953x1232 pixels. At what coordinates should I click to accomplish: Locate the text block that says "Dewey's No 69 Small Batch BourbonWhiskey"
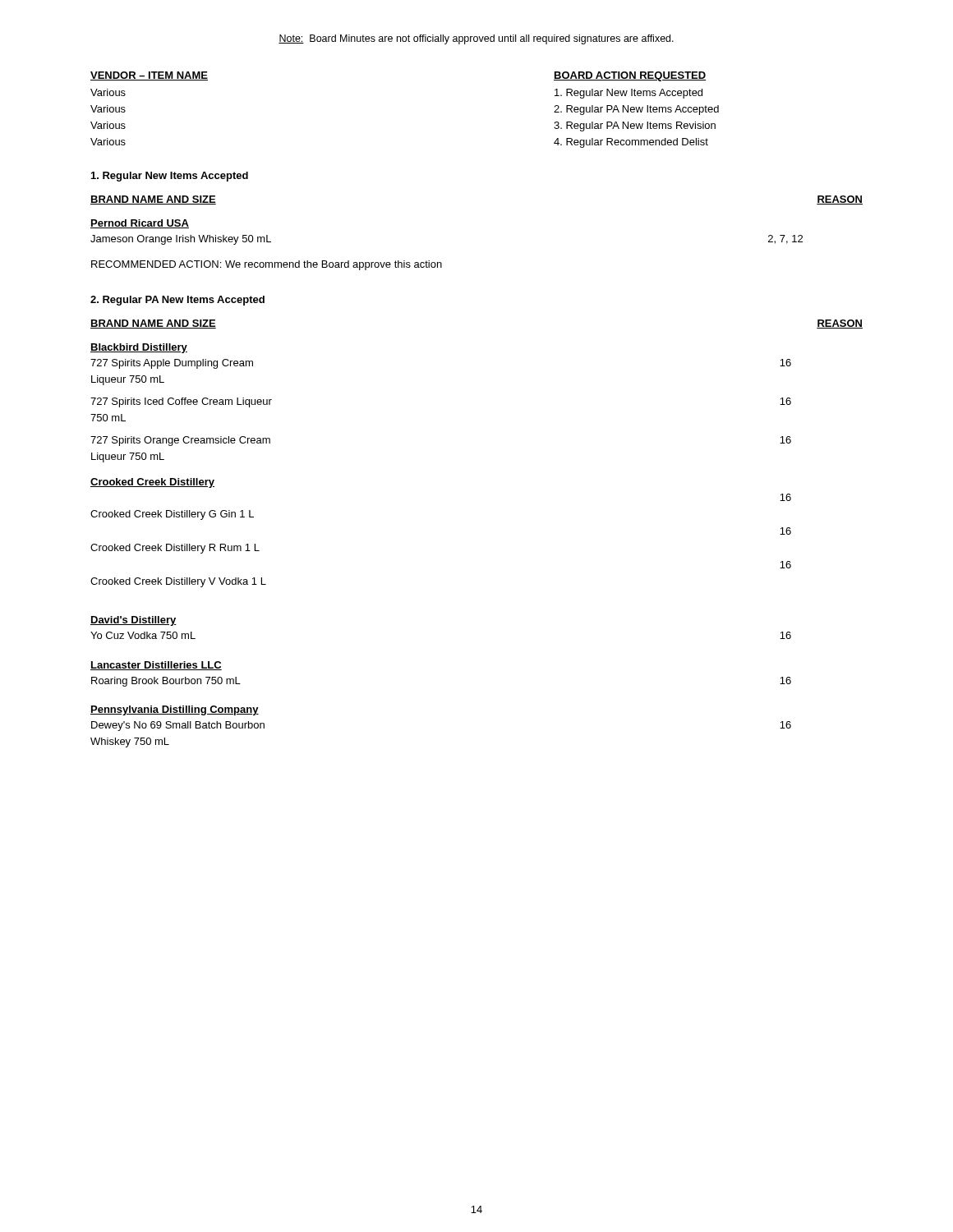178,733
